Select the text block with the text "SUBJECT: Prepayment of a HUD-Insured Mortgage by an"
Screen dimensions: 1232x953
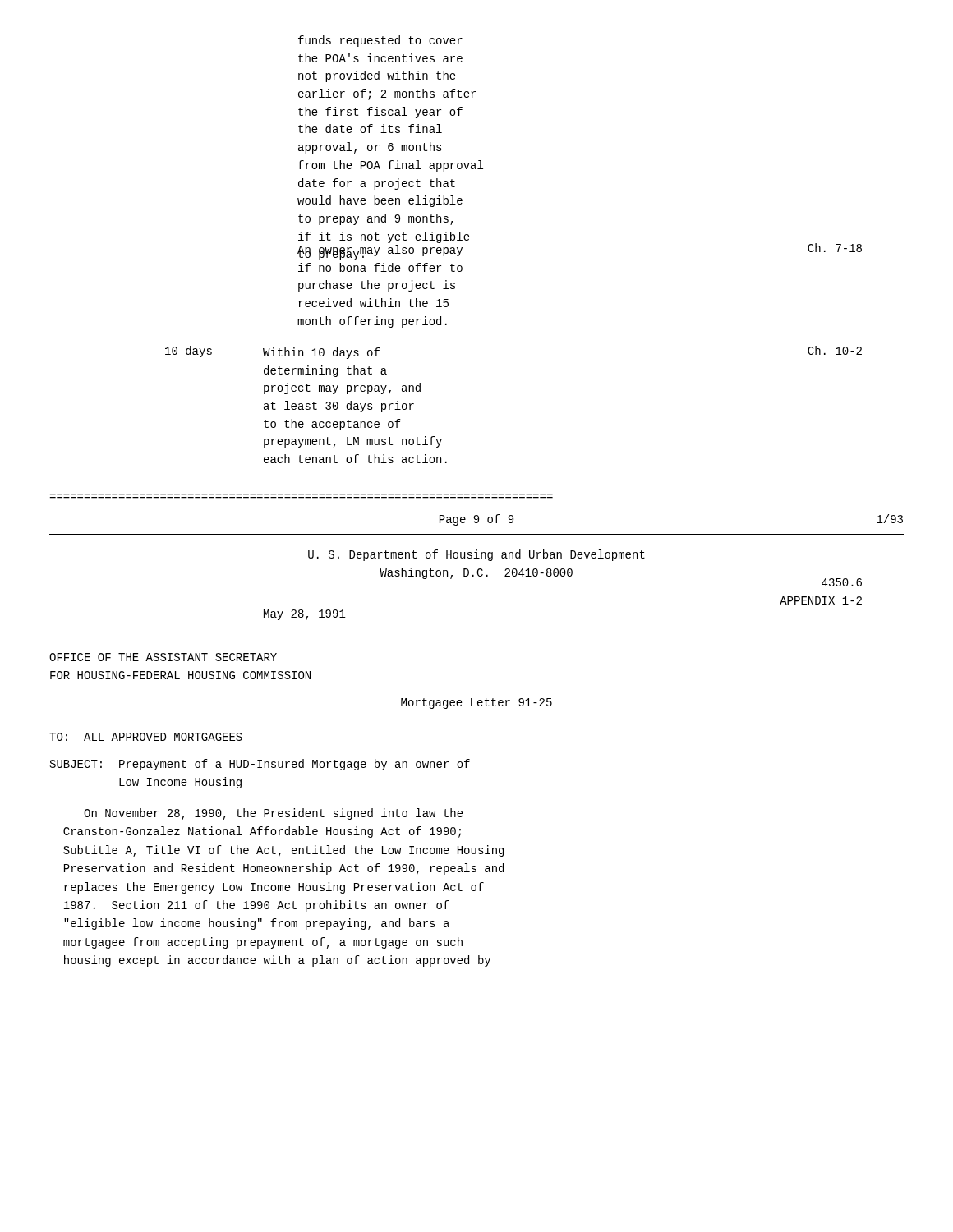point(260,774)
